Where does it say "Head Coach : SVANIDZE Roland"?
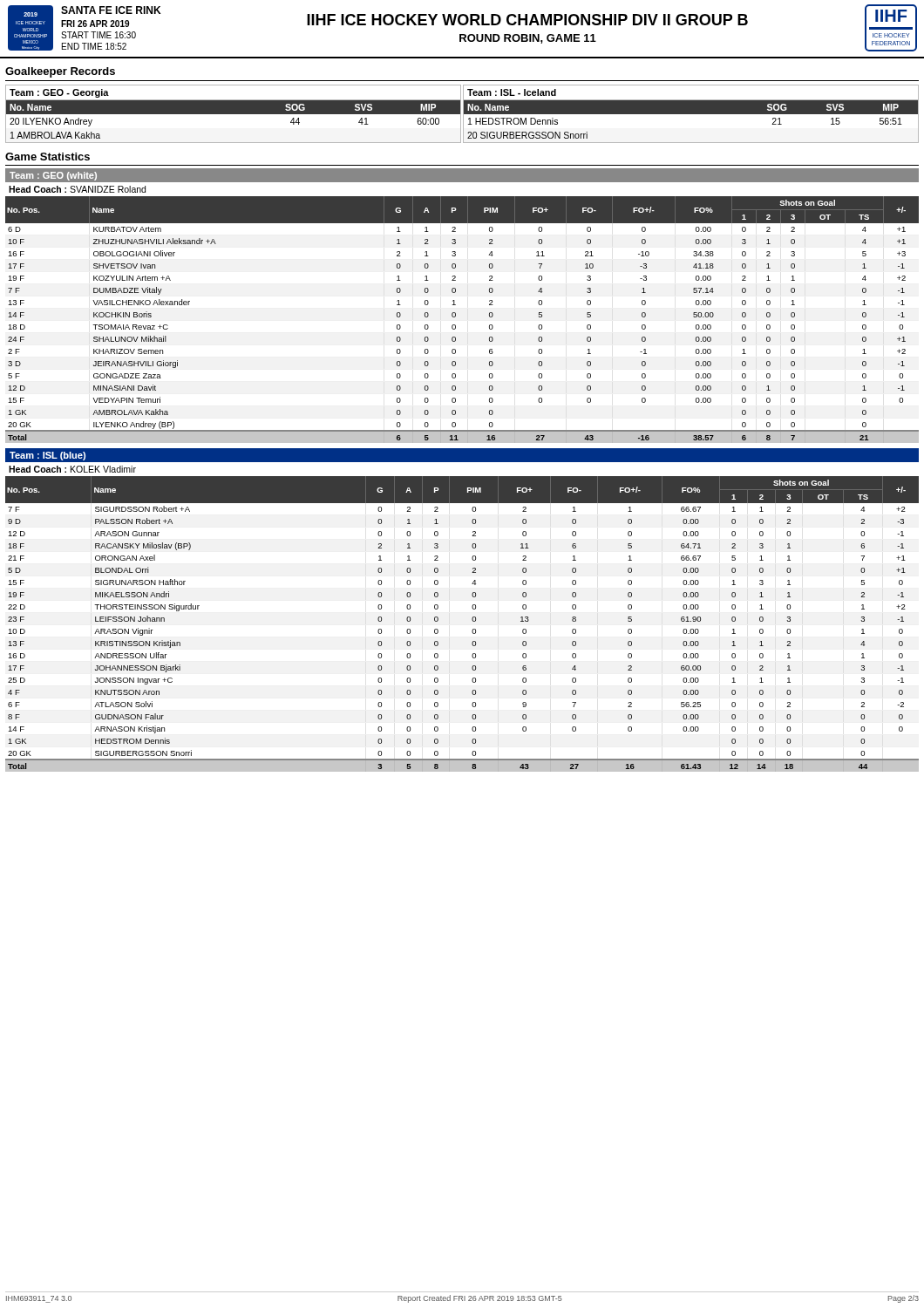Screen dimensions: 1308x924 78,189
